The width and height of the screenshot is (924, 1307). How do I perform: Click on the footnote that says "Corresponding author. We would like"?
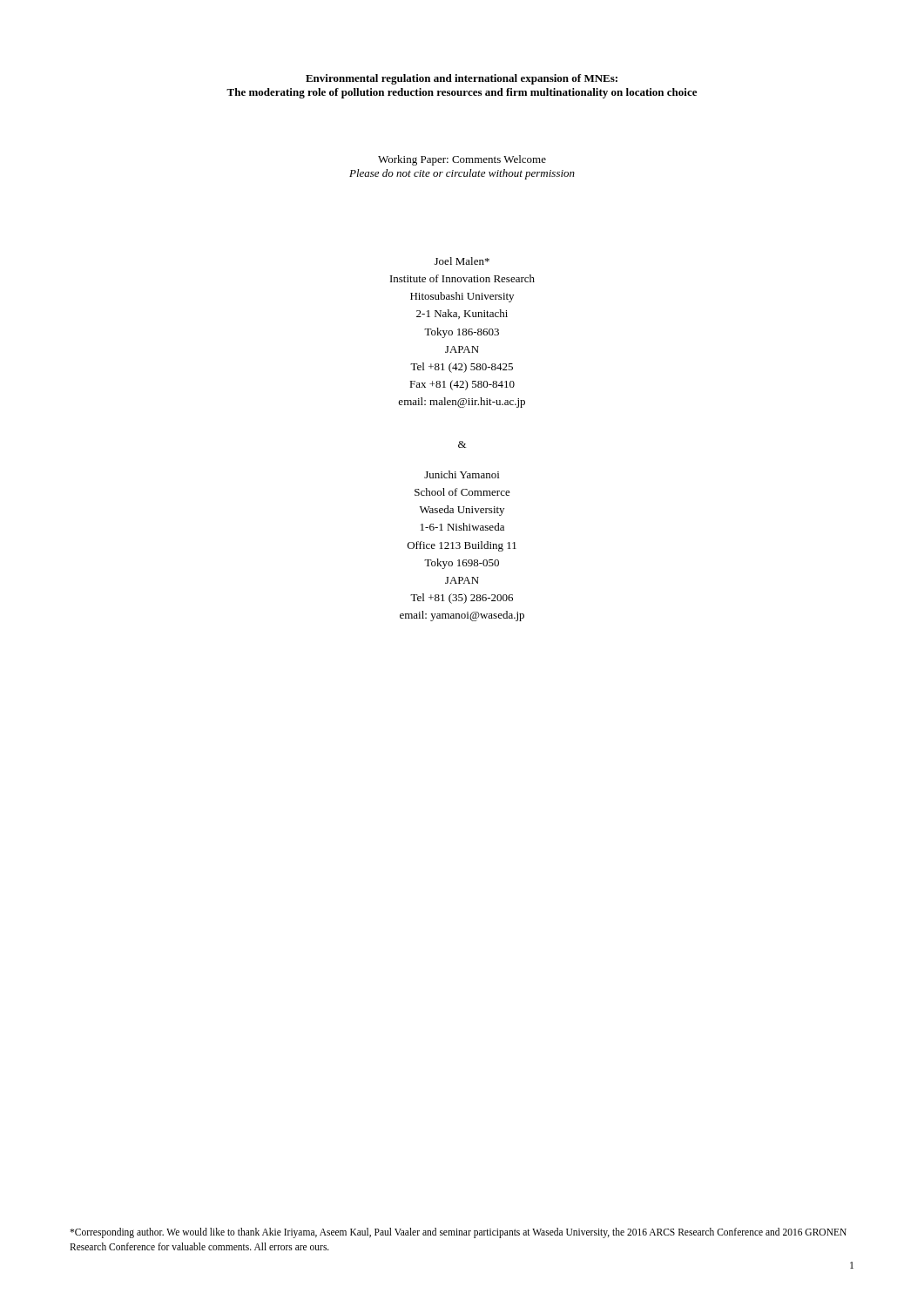click(x=458, y=1239)
